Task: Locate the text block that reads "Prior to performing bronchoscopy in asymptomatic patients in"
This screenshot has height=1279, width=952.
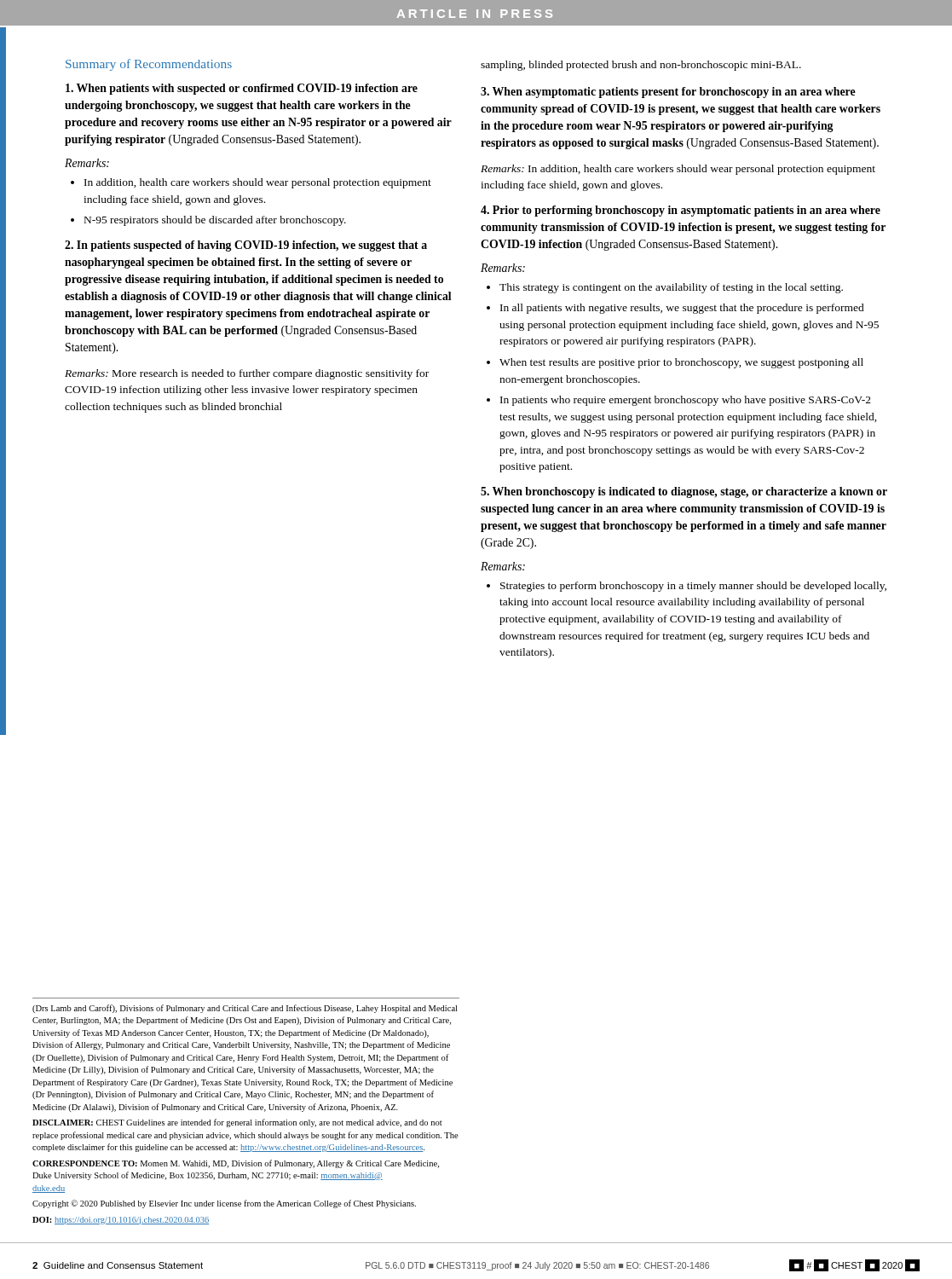Action: click(683, 227)
